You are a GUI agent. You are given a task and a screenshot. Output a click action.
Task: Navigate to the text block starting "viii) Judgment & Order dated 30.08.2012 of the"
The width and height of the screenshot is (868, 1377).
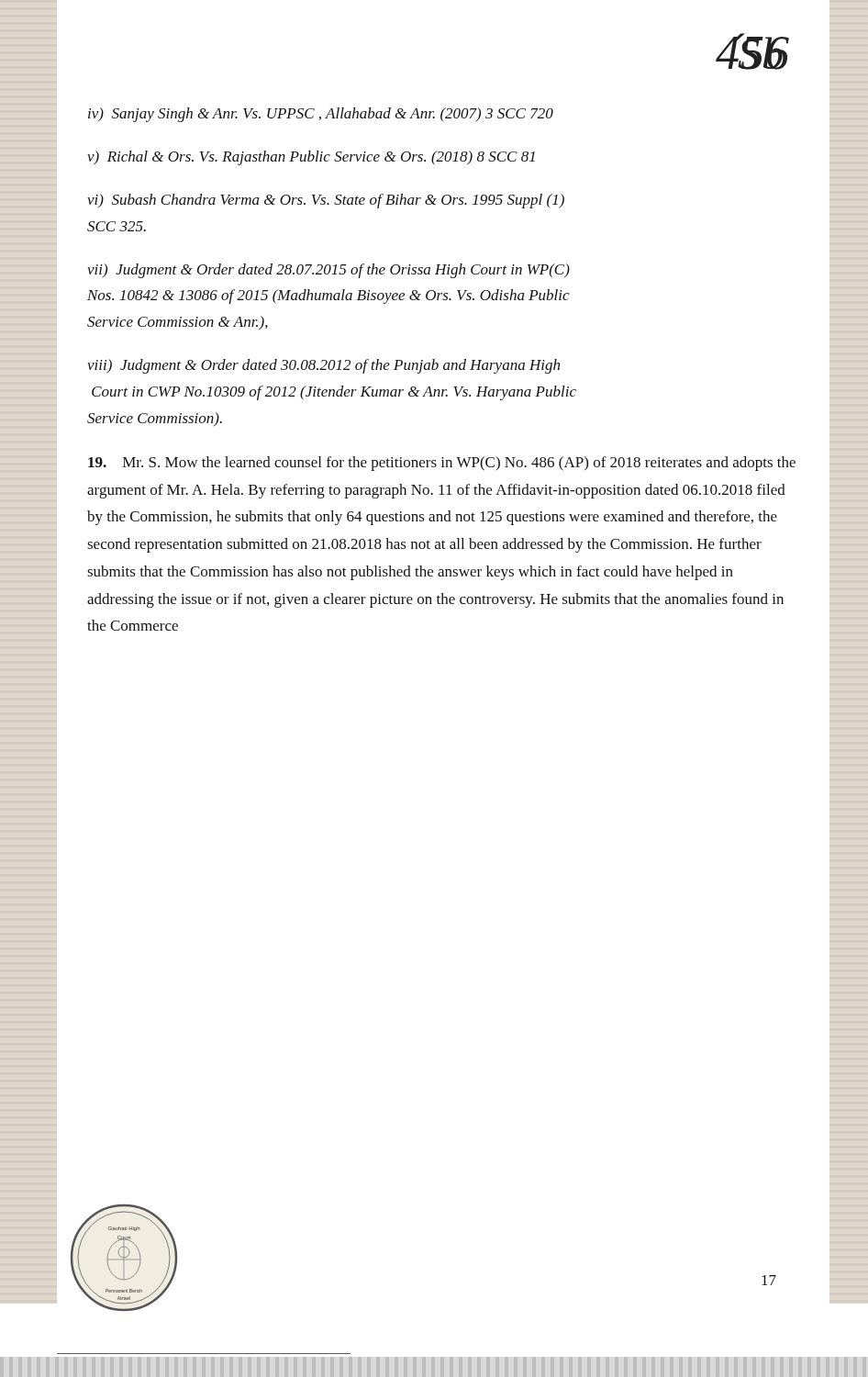coord(332,392)
